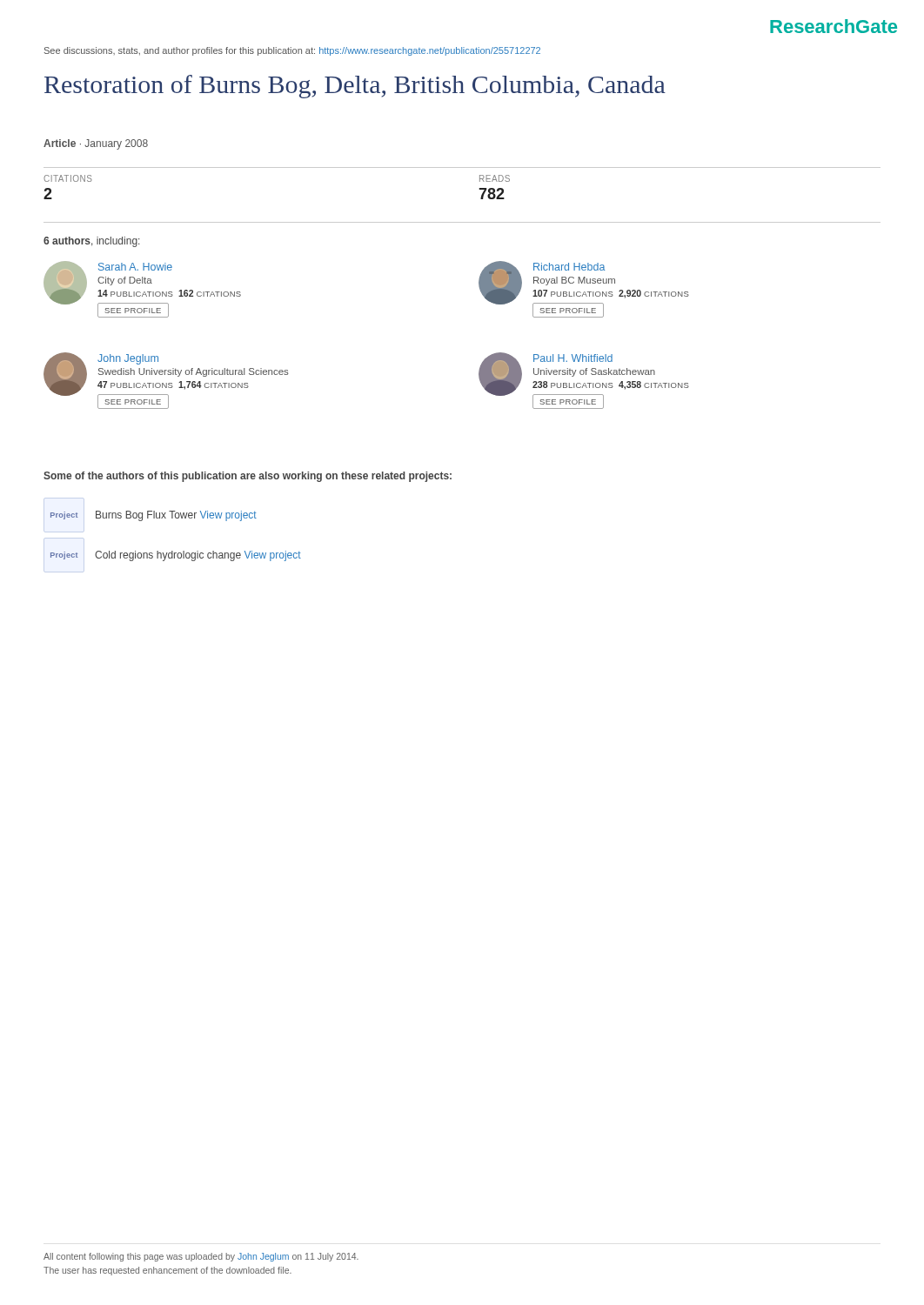Find the element starting "6 authors, including:"

tap(92, 241)
